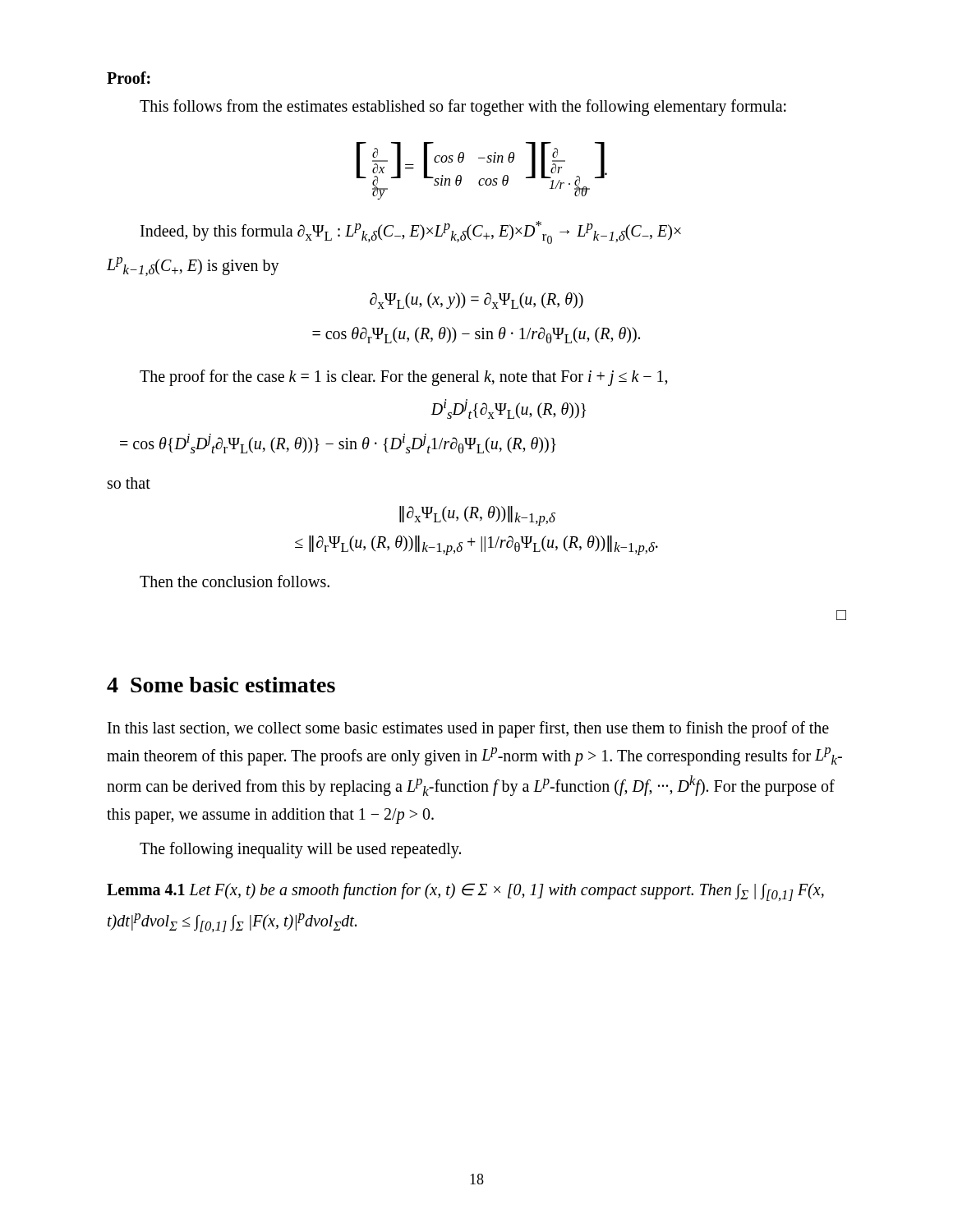The width and height of the screenshot is (953, 1232).
Task: Locate the text starting "= cos θ{DisDjt∂rΨL(u, (R,"
Action: click(332, 443)
